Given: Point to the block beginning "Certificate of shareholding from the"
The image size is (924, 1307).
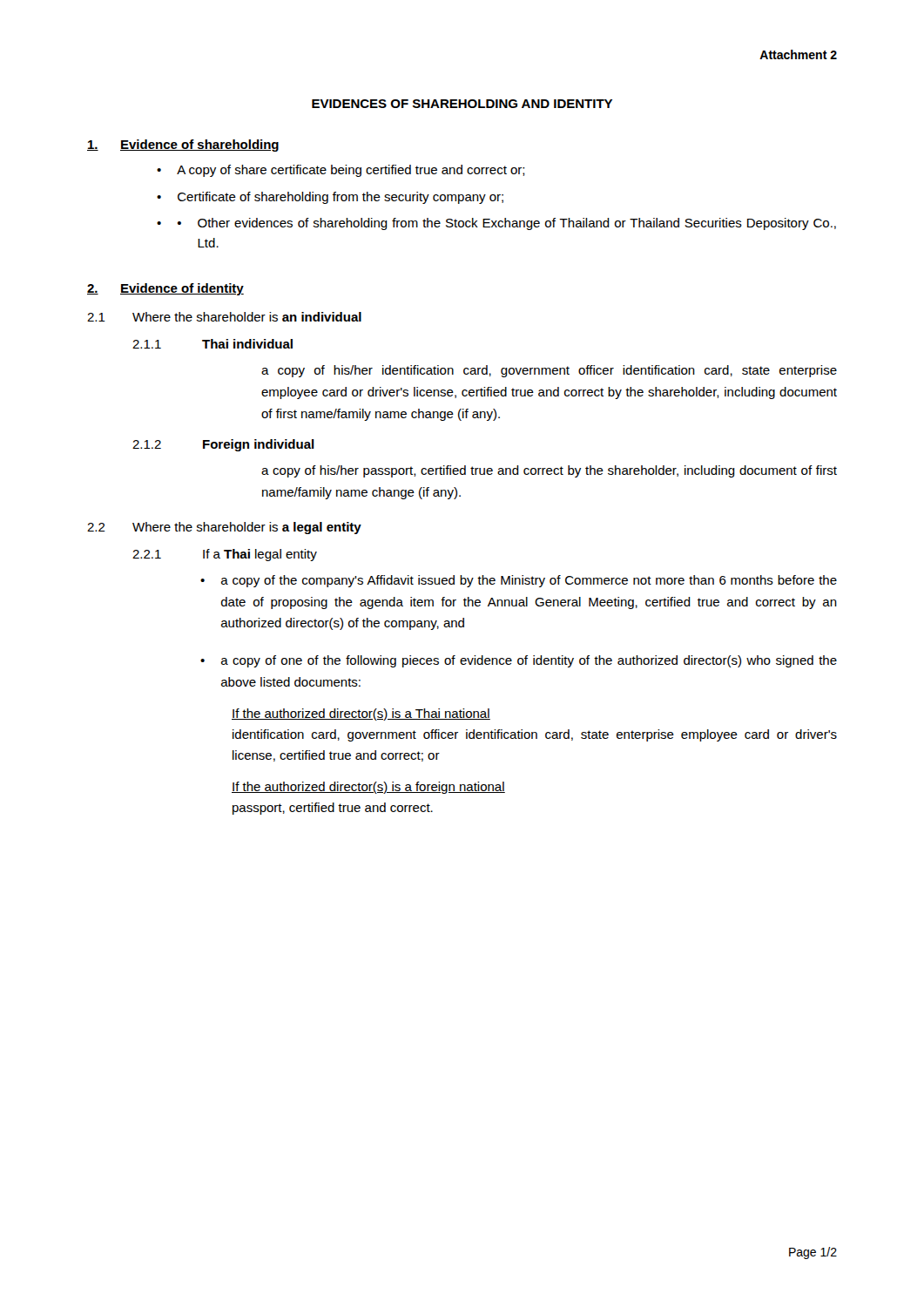Looking at the screenshot, I should click(x=341, y=196).
